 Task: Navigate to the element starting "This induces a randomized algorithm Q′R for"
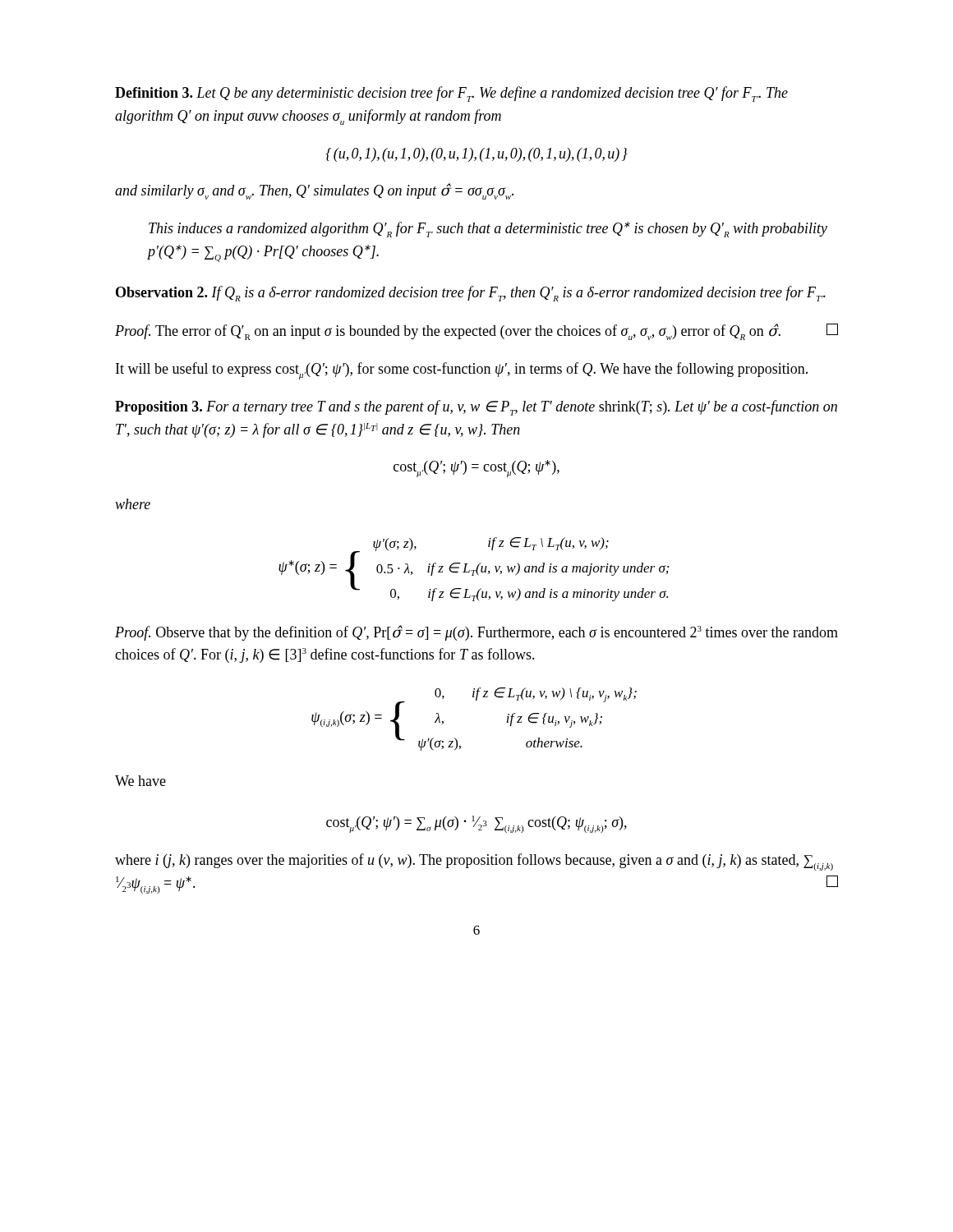tap(488, 241)
